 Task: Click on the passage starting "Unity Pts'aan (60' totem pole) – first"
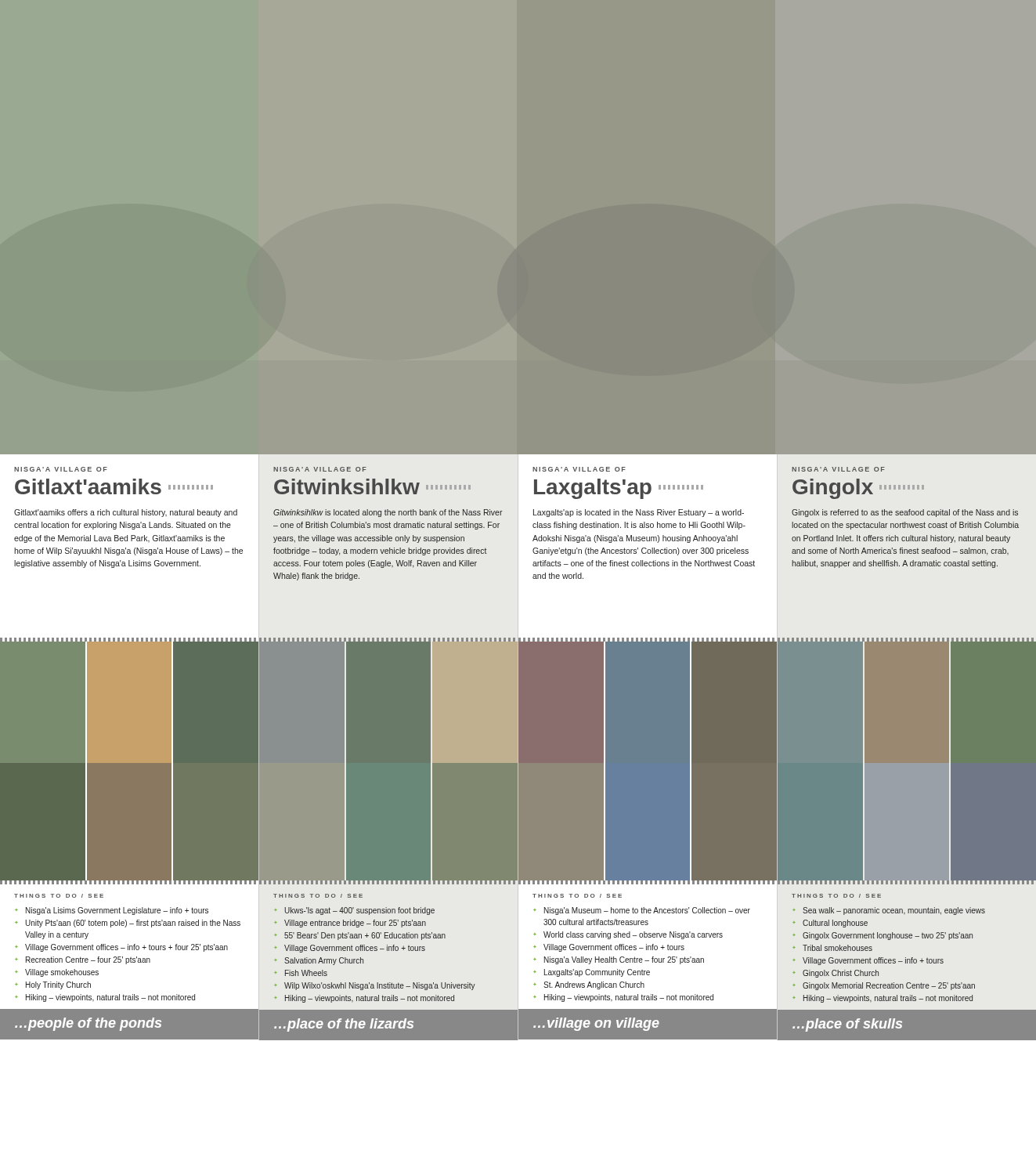tap(133, 929)
